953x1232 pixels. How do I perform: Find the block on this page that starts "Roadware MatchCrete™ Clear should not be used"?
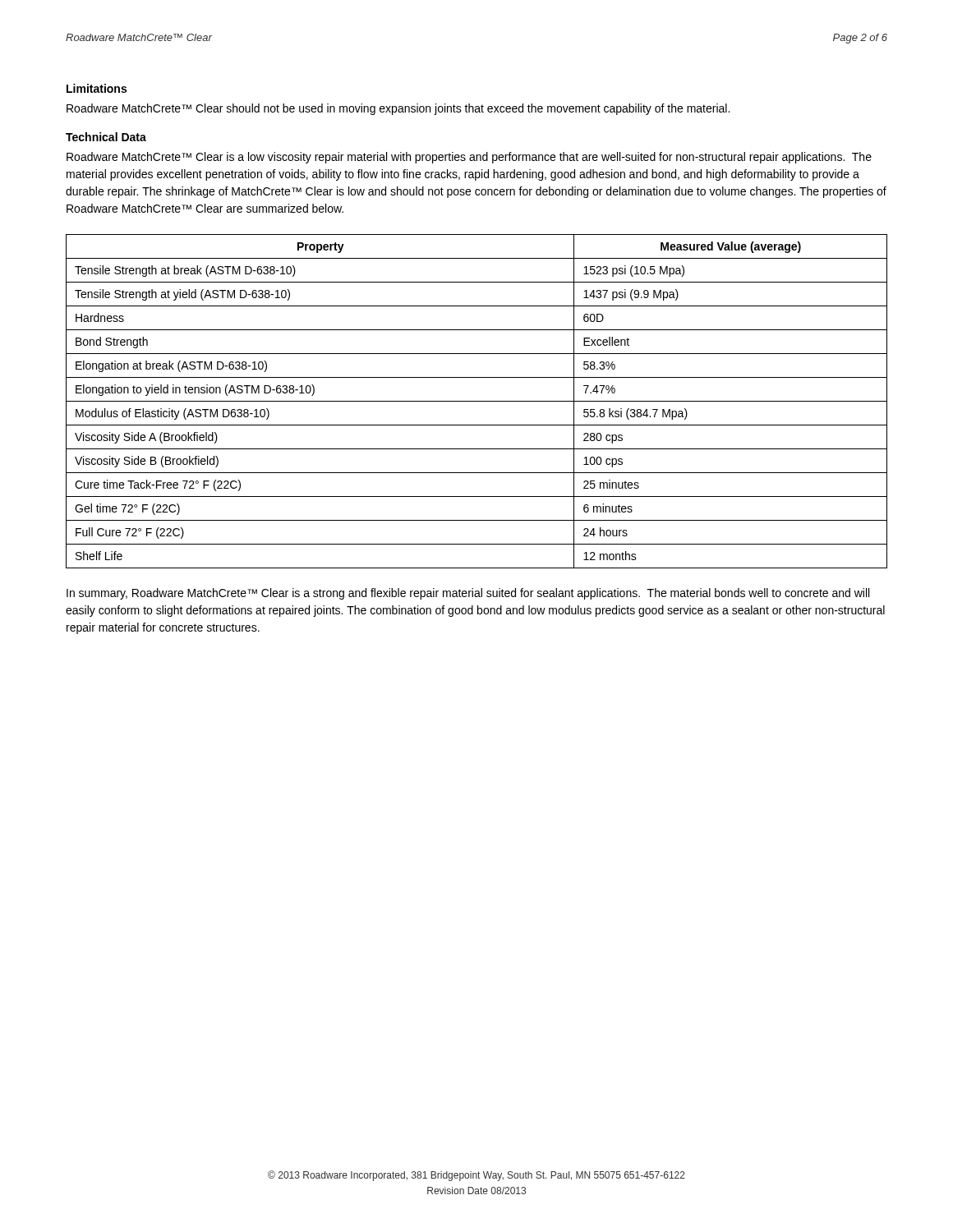point(398,108)
